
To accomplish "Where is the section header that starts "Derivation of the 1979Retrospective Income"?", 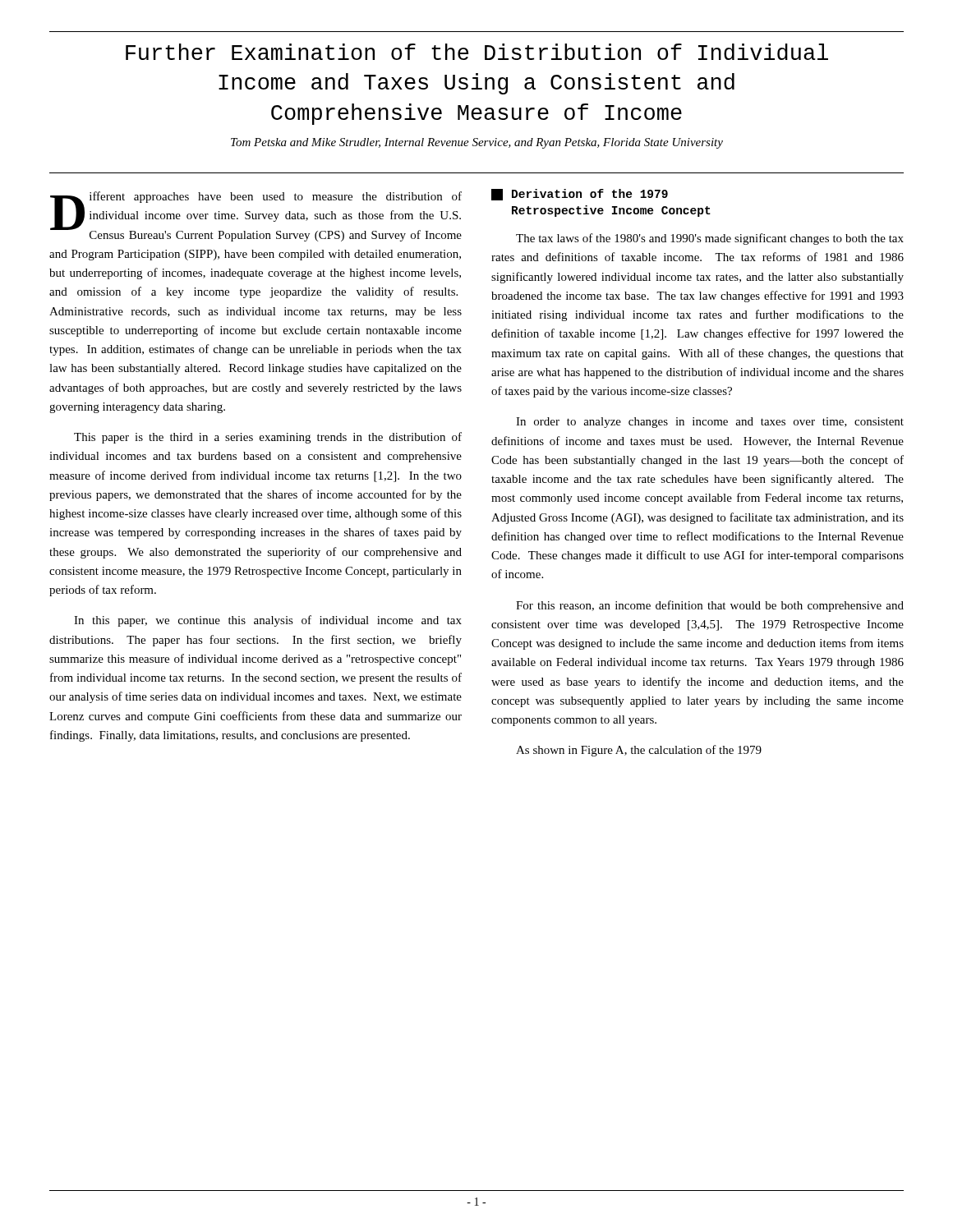I will (x=601, y=203).
